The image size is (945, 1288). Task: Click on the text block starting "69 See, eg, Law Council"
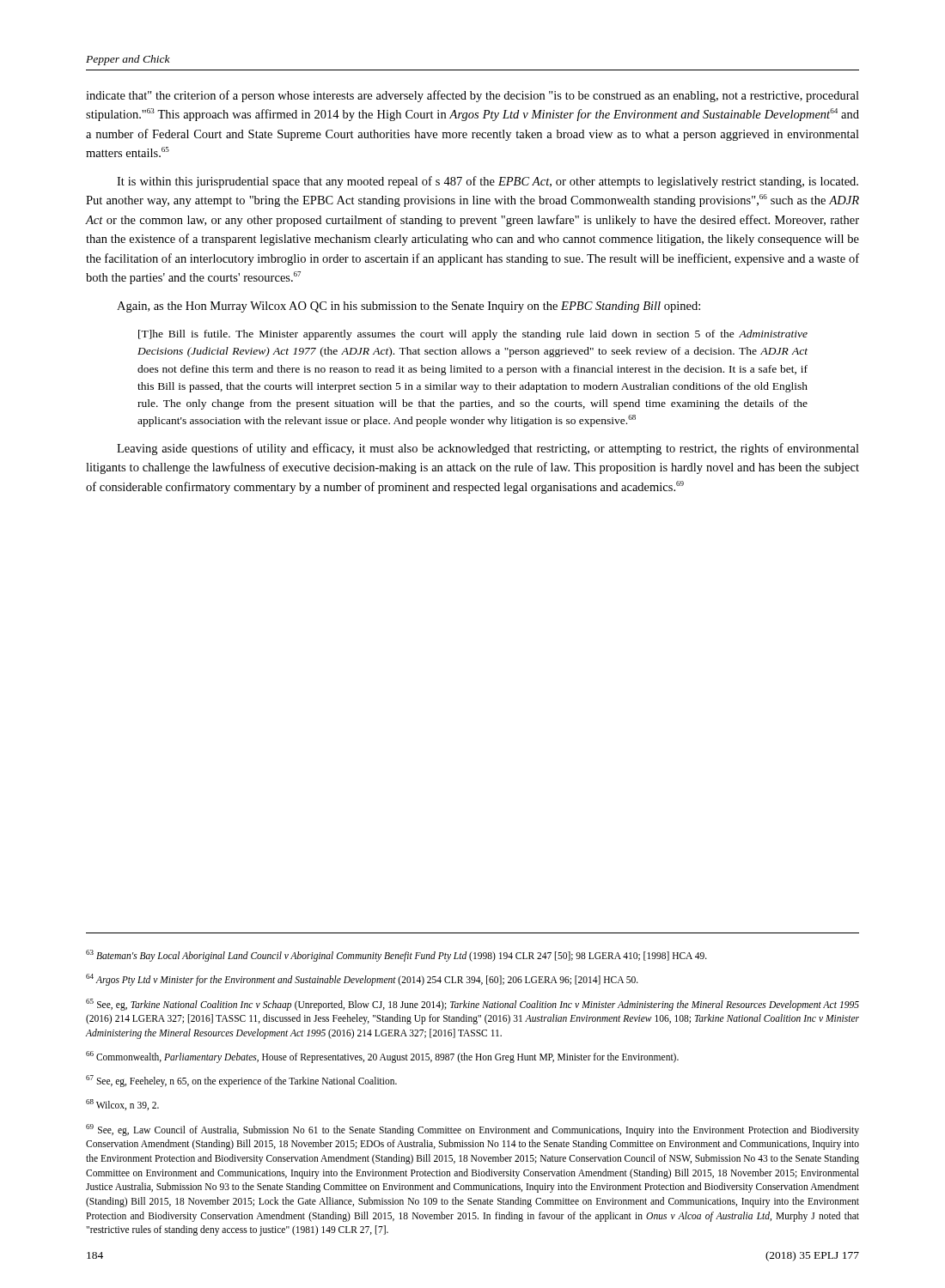(x=472, y=1180)
